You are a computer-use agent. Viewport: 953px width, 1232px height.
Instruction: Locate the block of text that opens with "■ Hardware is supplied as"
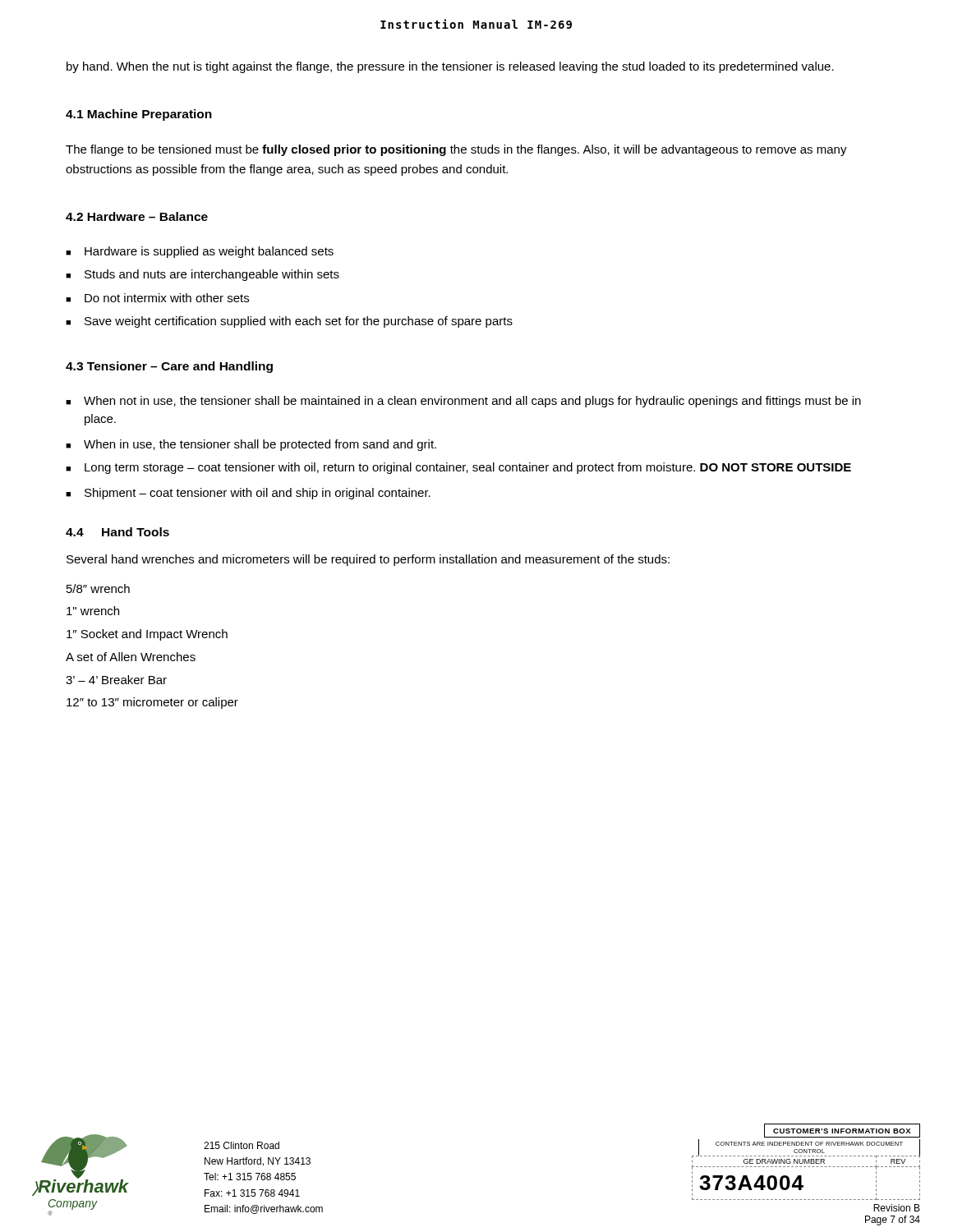(x=200, y=252)
